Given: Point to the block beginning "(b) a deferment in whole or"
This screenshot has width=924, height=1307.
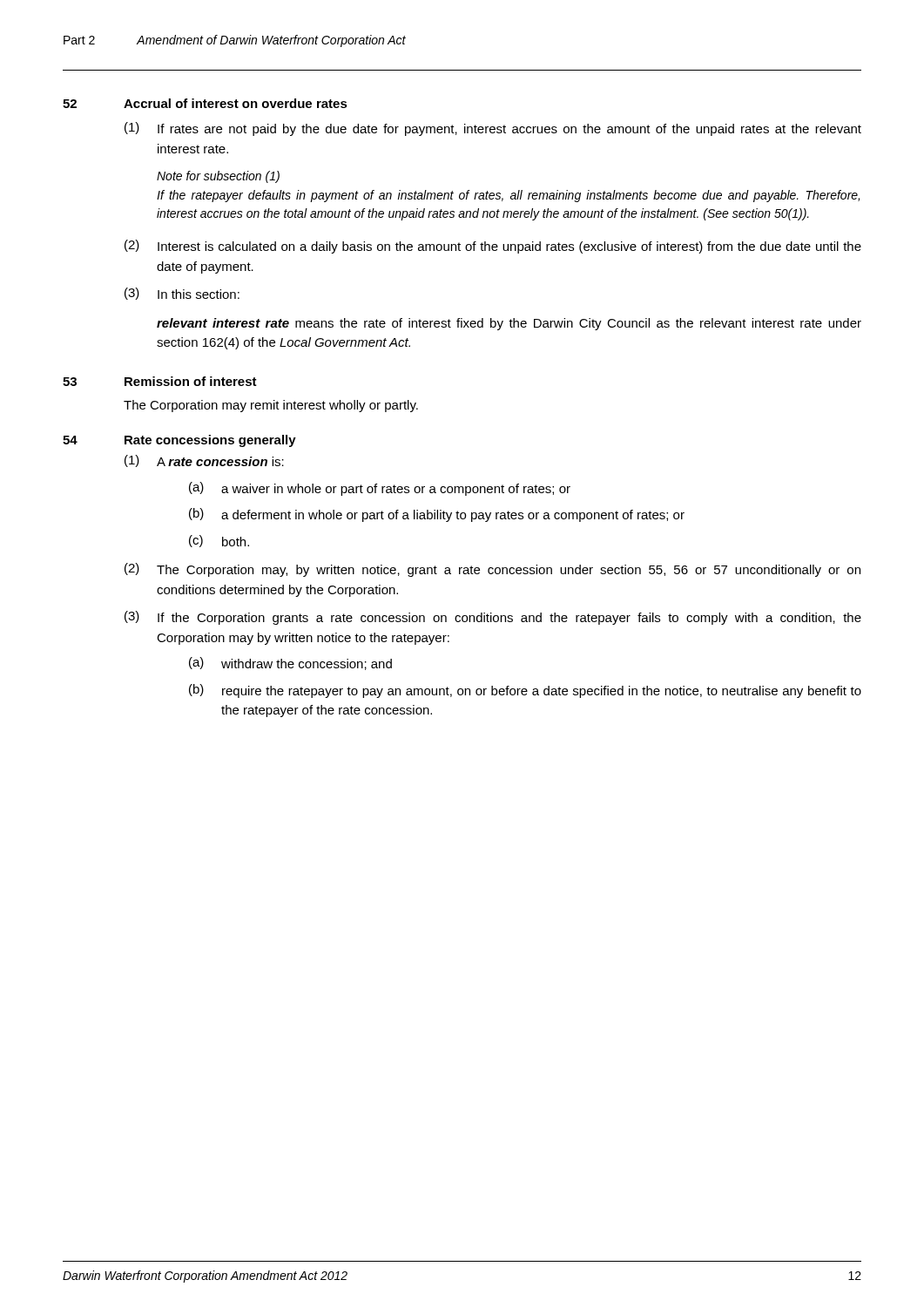Looking at the screenshot, I should 525,515.
